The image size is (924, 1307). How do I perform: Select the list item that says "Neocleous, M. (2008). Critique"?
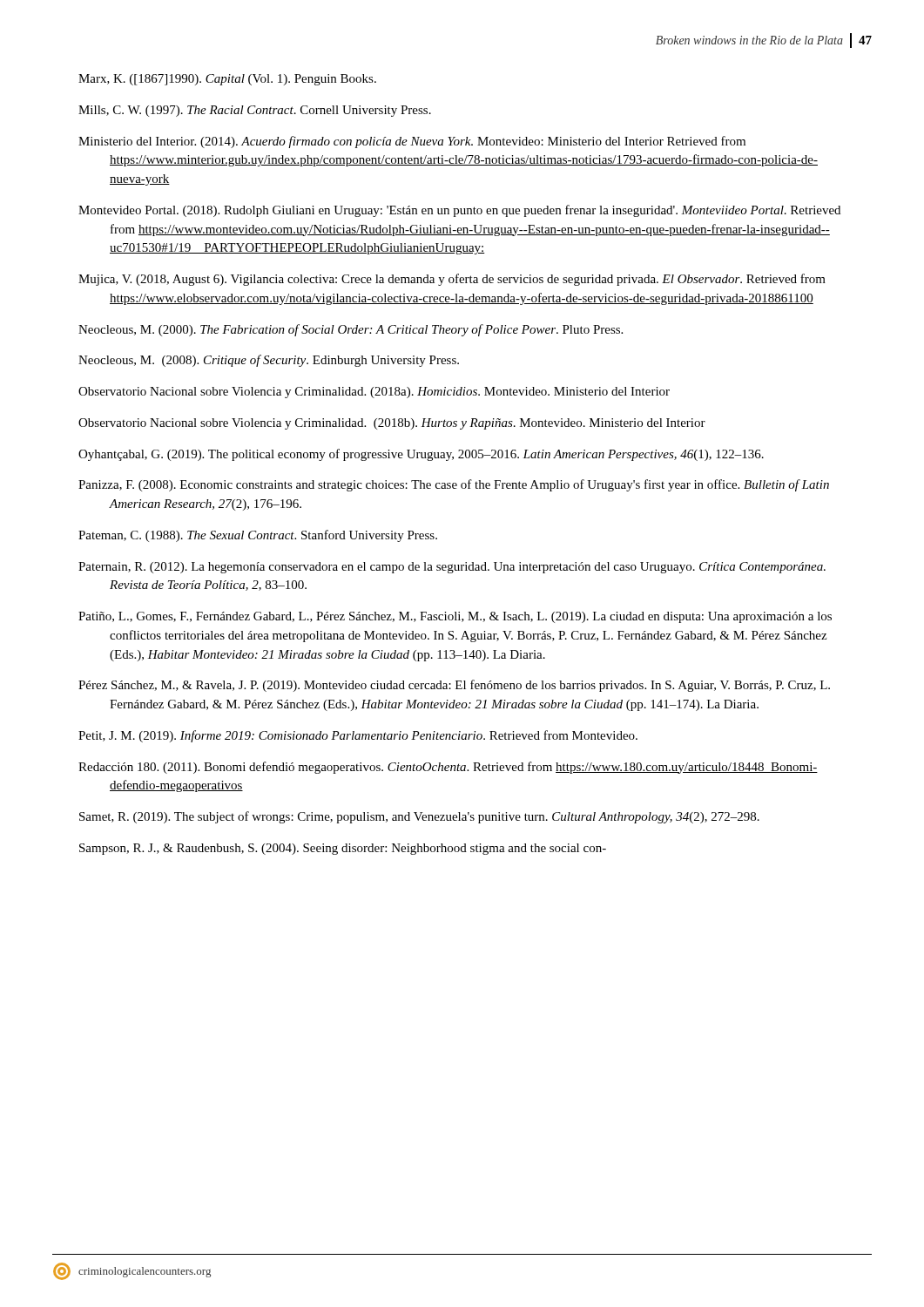[269, 360]
